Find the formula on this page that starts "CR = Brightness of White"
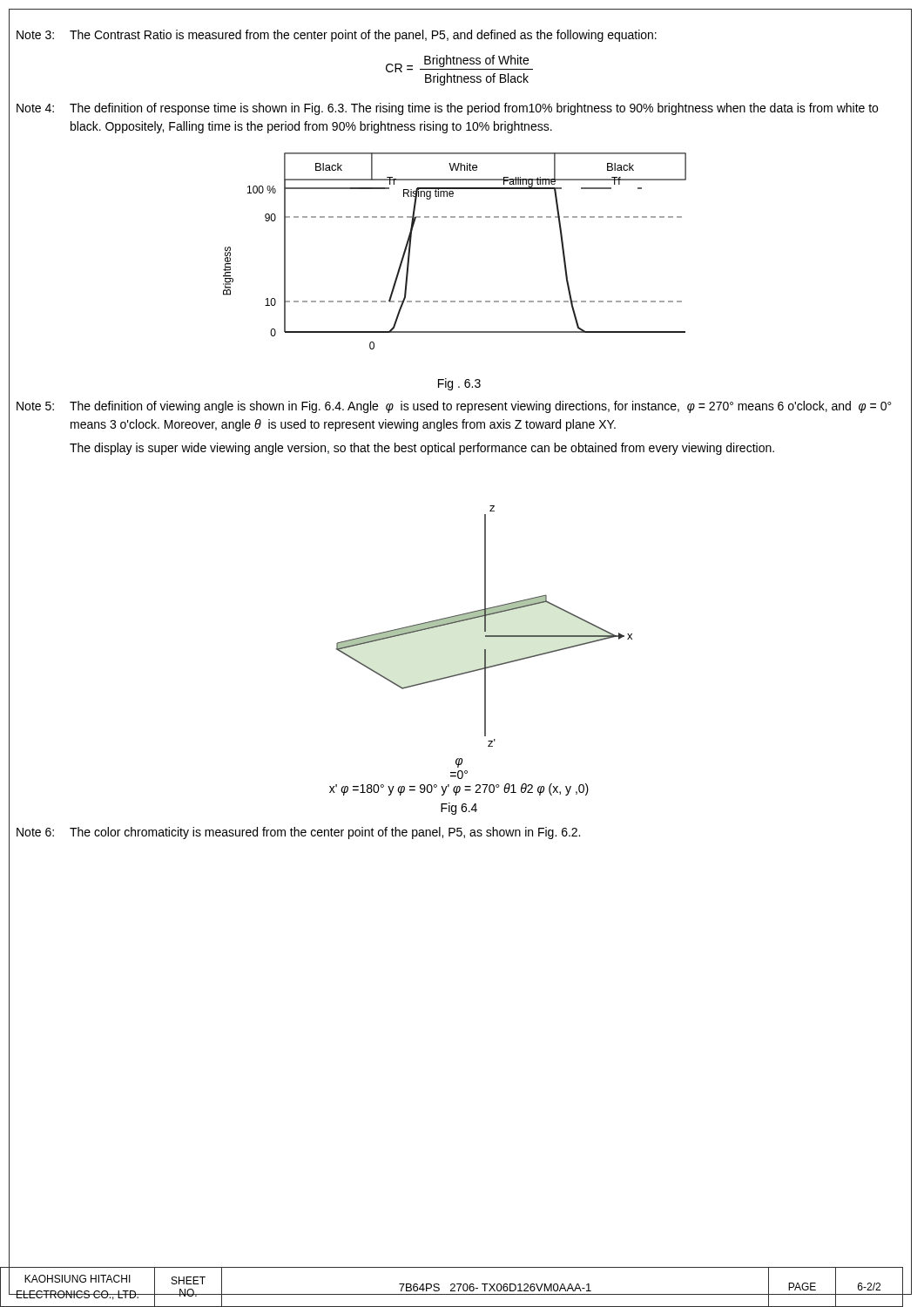The height and width of the screenshot is (1307, 924). pos(459,69)
